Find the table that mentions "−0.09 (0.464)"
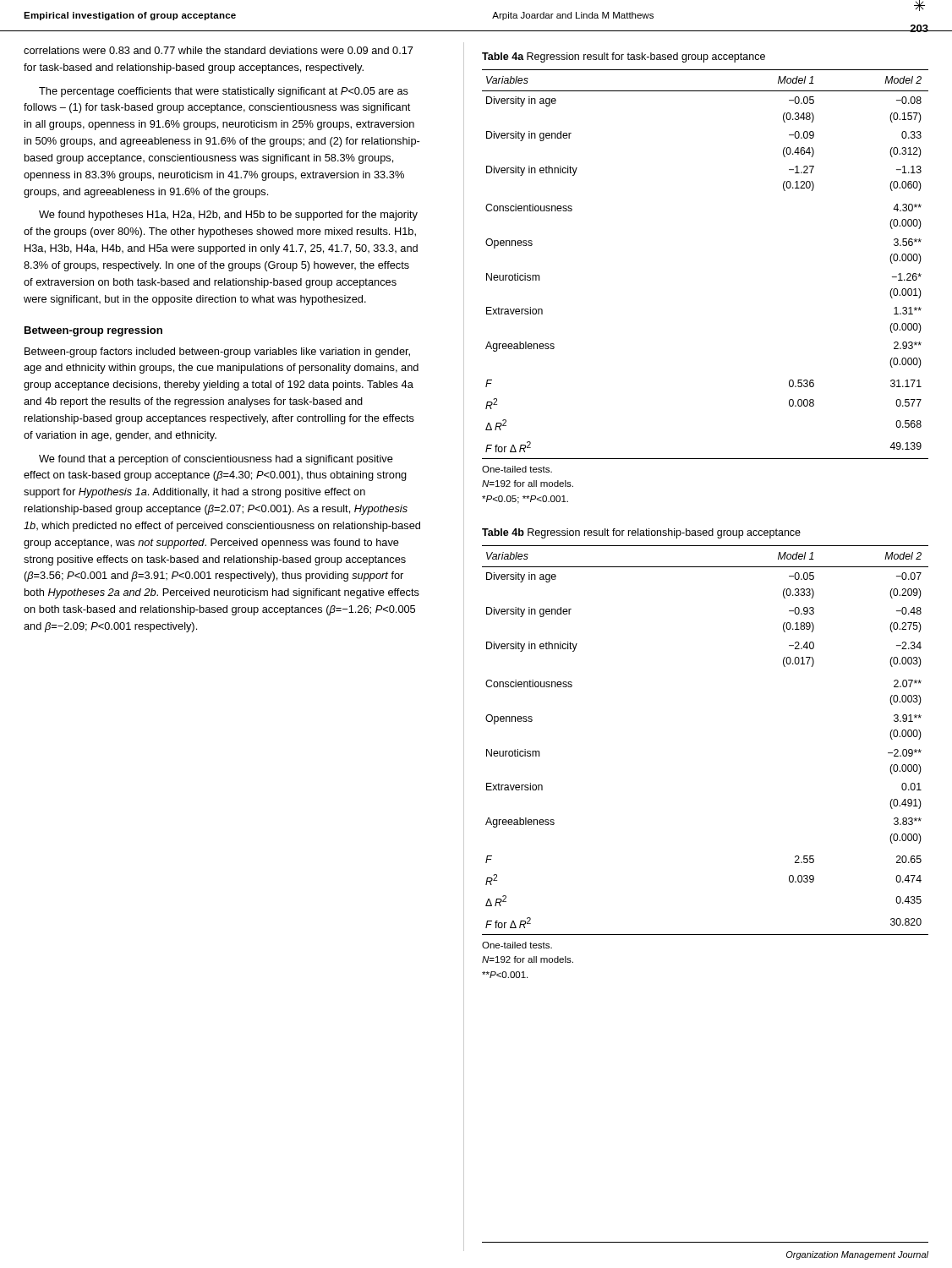The height and width of the screenshot is (1268, 952). (x=705, y=264)
